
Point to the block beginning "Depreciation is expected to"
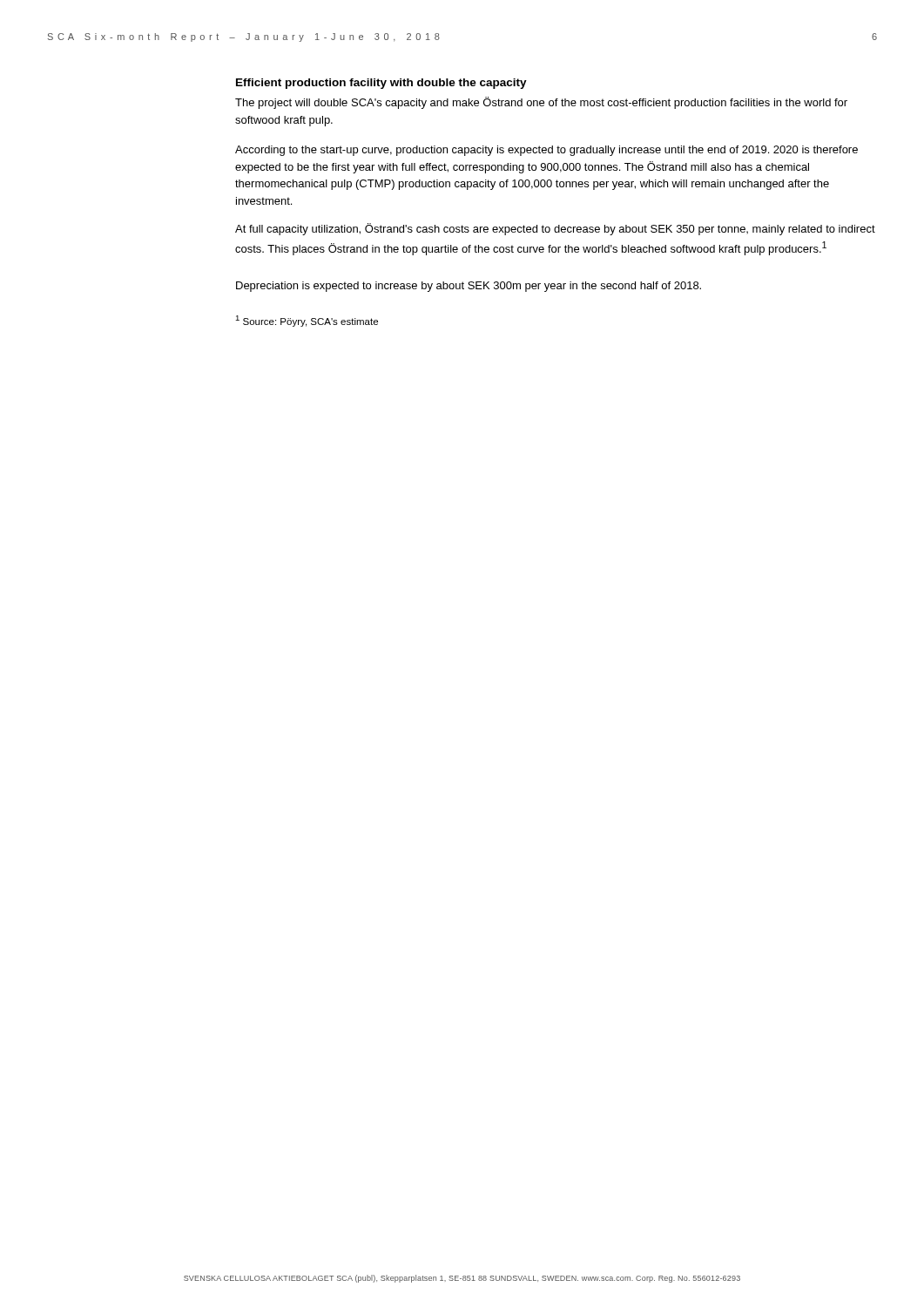pos(469,285)
